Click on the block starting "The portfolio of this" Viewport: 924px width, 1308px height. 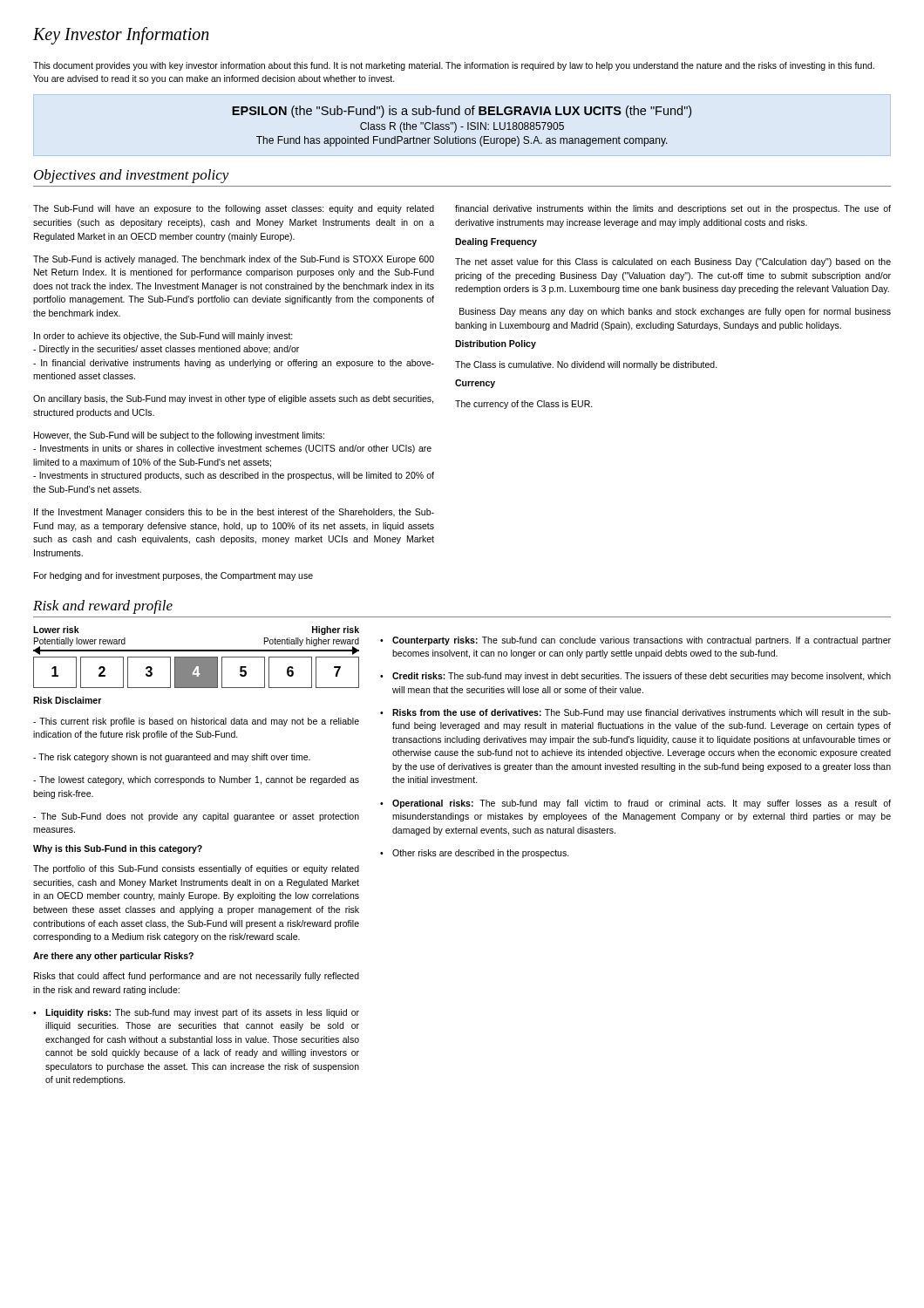[196, 903]
